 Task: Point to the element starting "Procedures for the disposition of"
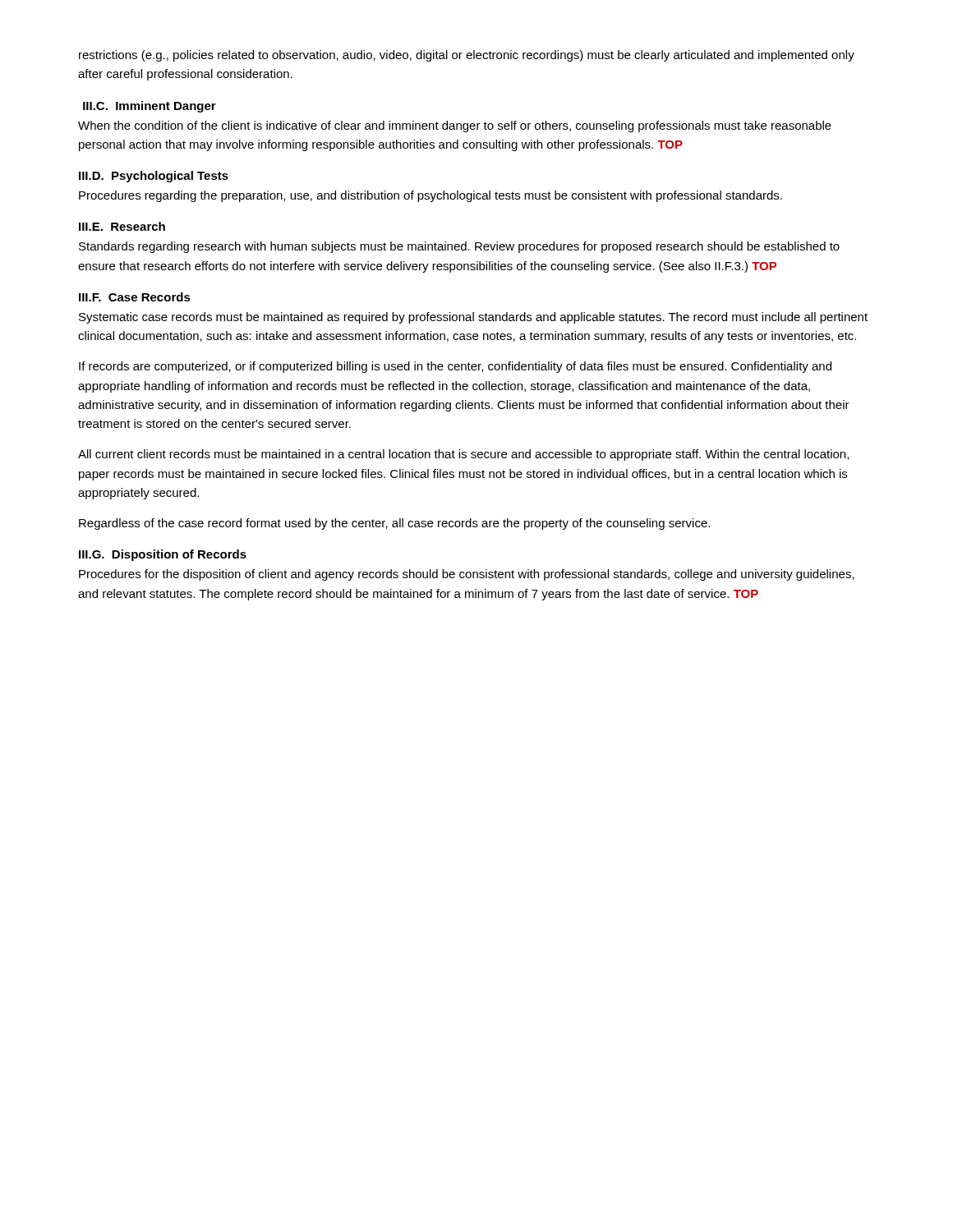pyautogui.click(x=466, y=583)
